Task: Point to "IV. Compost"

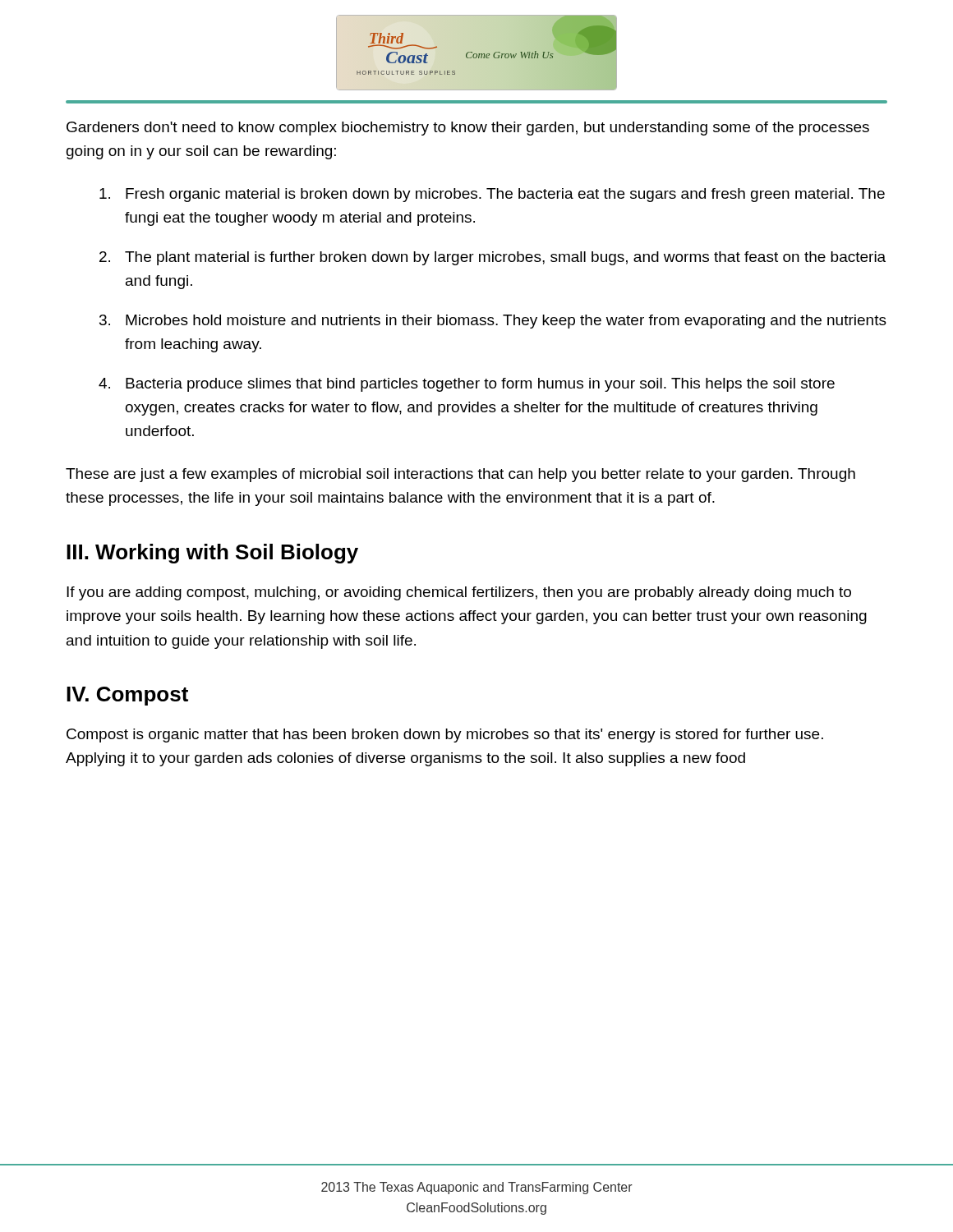Action: pos(127,694)
